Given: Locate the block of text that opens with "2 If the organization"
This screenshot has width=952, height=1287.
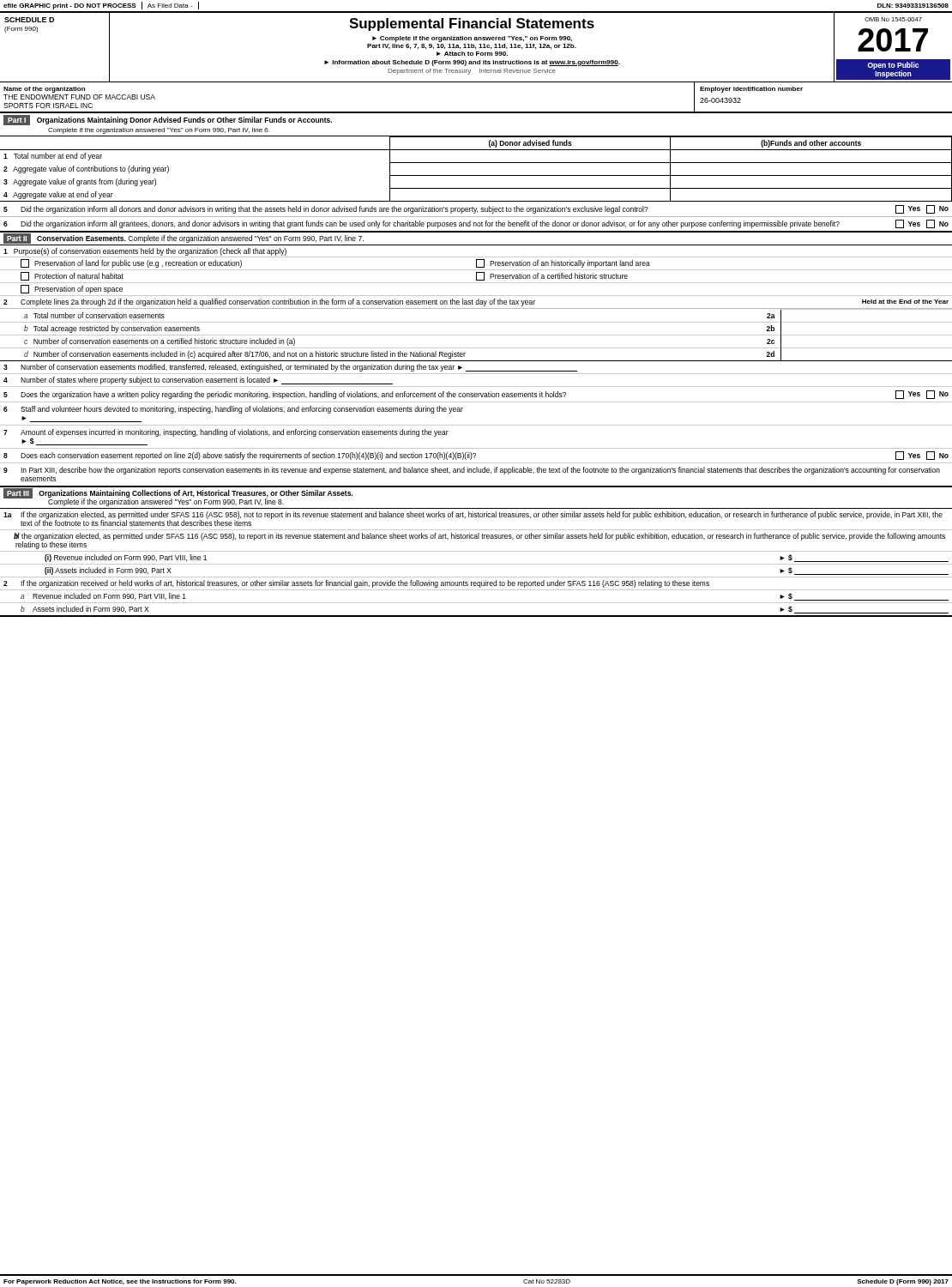Looking at the screenshot, I should [x=356, y=584].
